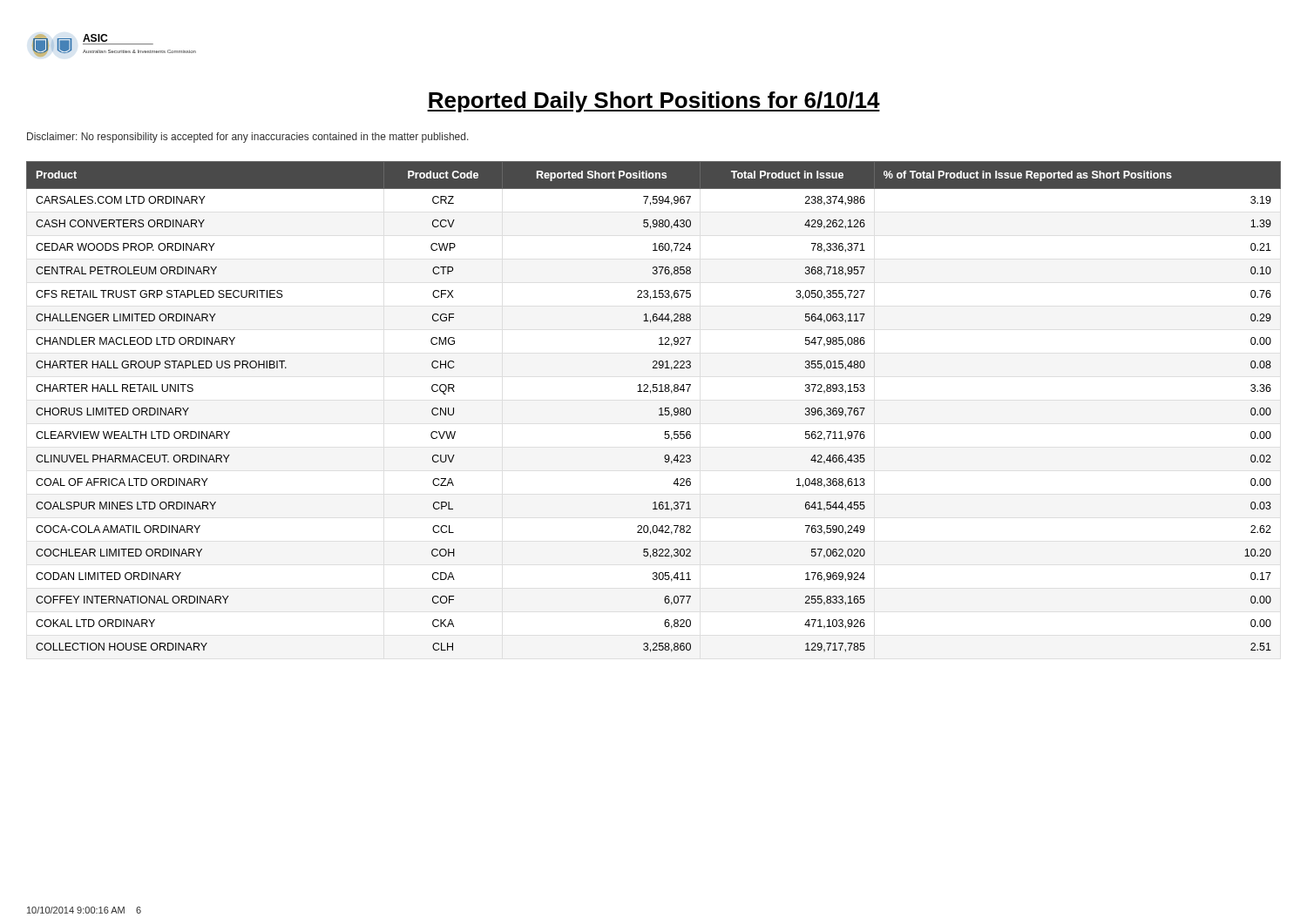The image size is (1307, 924).
Task: Locate the table with the text "COLLECTION HOUSE ORDINARY"
Action: (x=654, y=525)
